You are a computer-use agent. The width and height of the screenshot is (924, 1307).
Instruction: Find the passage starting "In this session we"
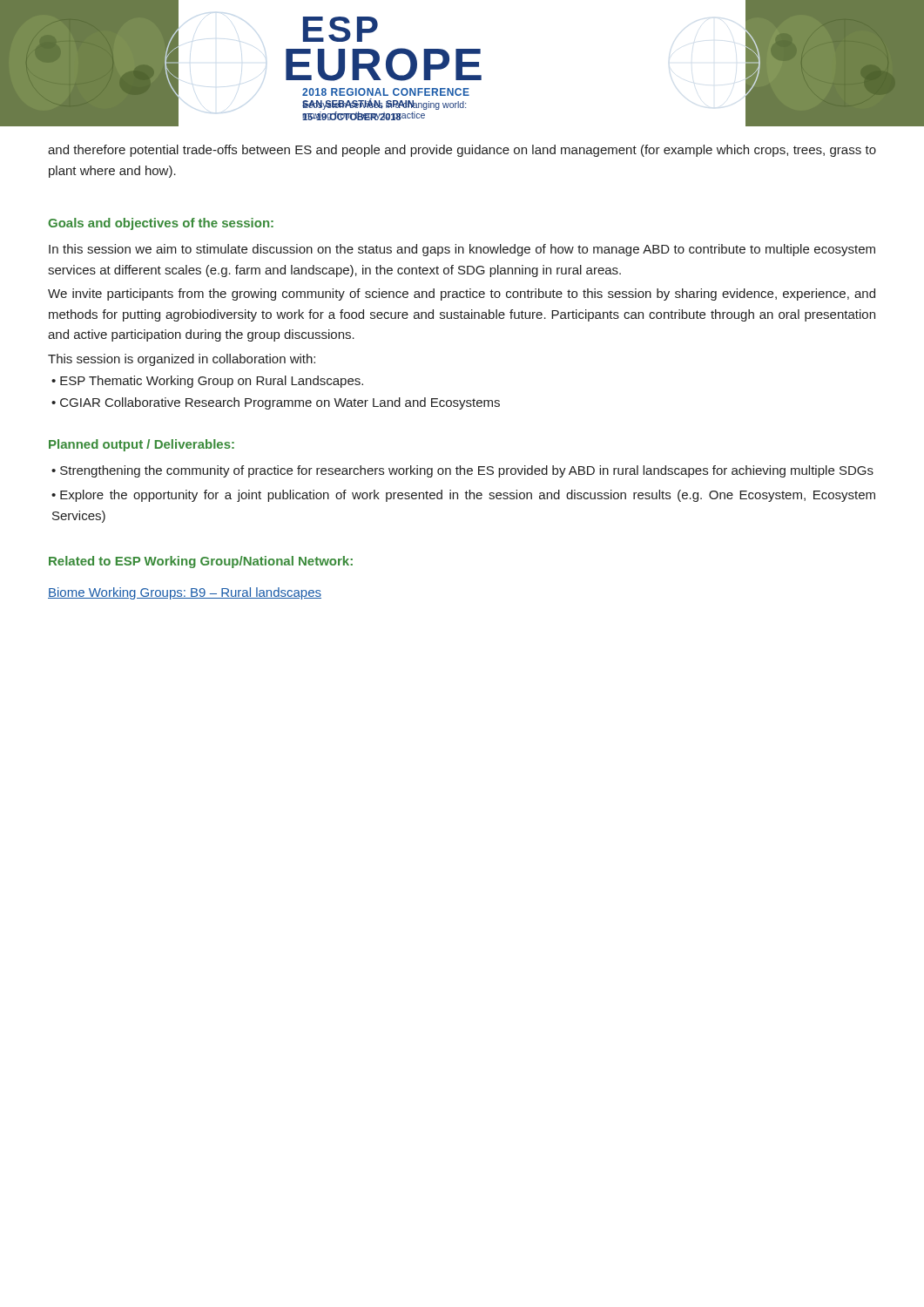tap(462, 259)
